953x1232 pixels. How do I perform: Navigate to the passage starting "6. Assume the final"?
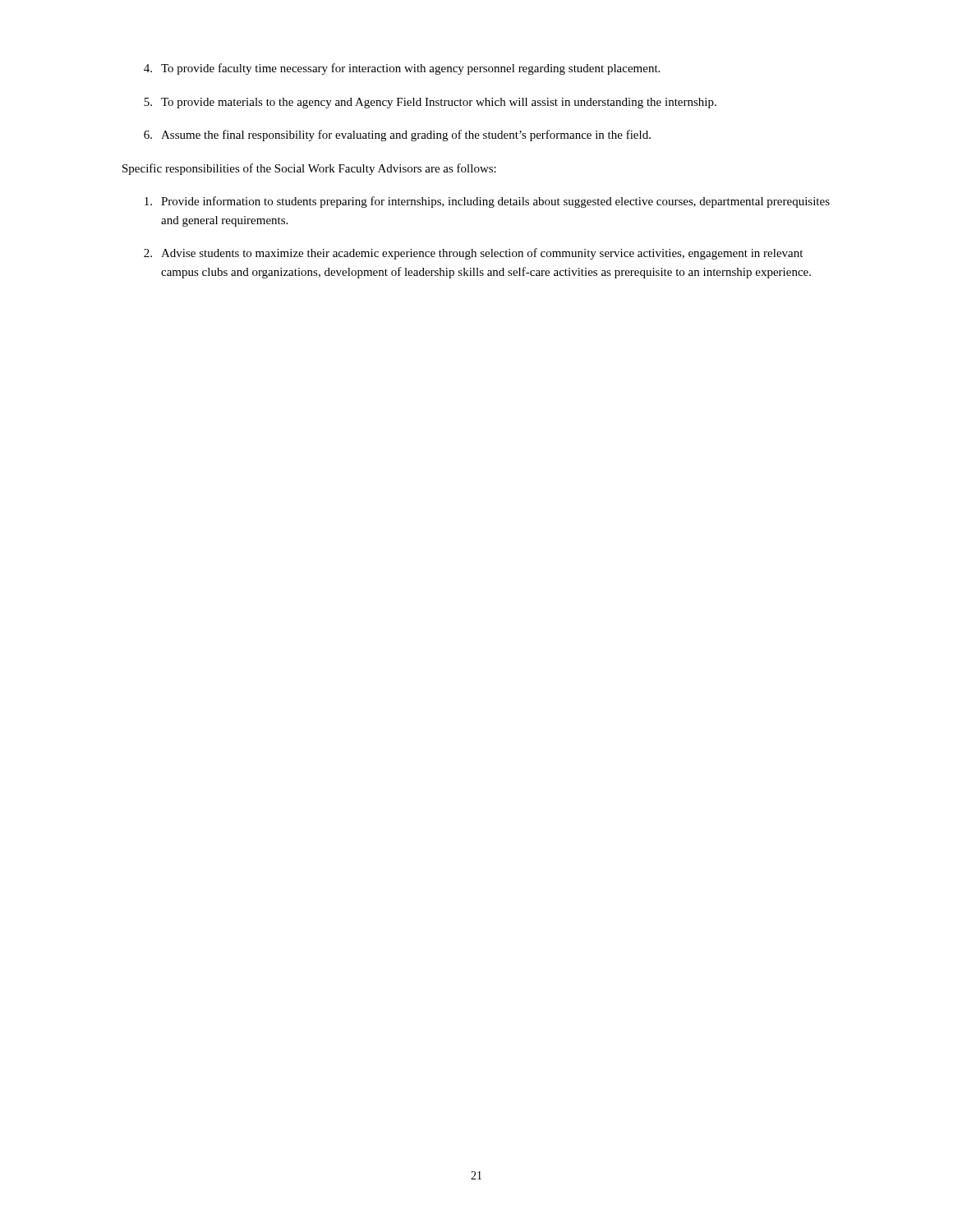click(476, 135)
